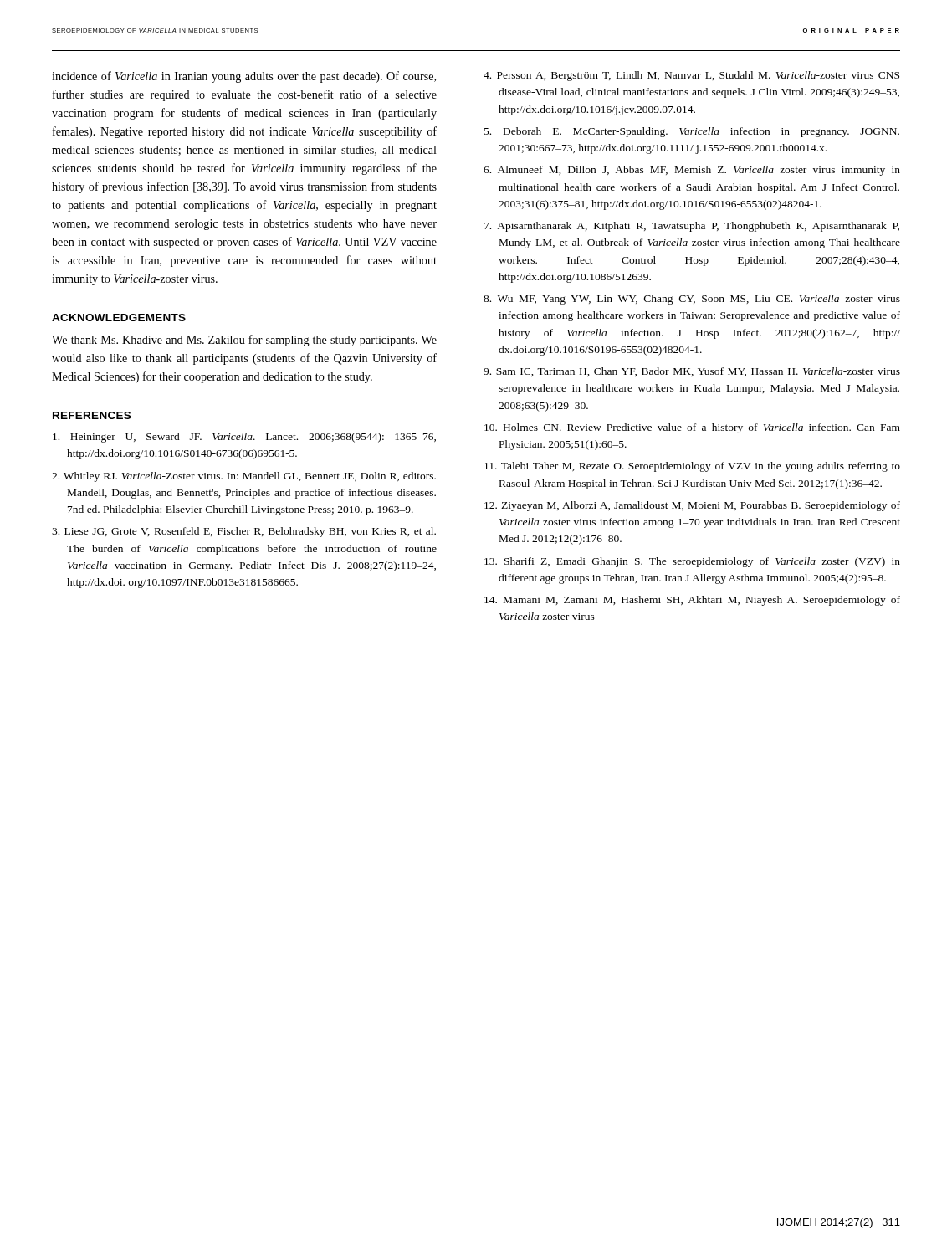Image resolution: width=952 pixels, height=1255 pixels.
Task: Locate the passage starting "12. Ziyaeyan M, Alborzi A, Jamalidoust M,"
Action: pos(692,522)
